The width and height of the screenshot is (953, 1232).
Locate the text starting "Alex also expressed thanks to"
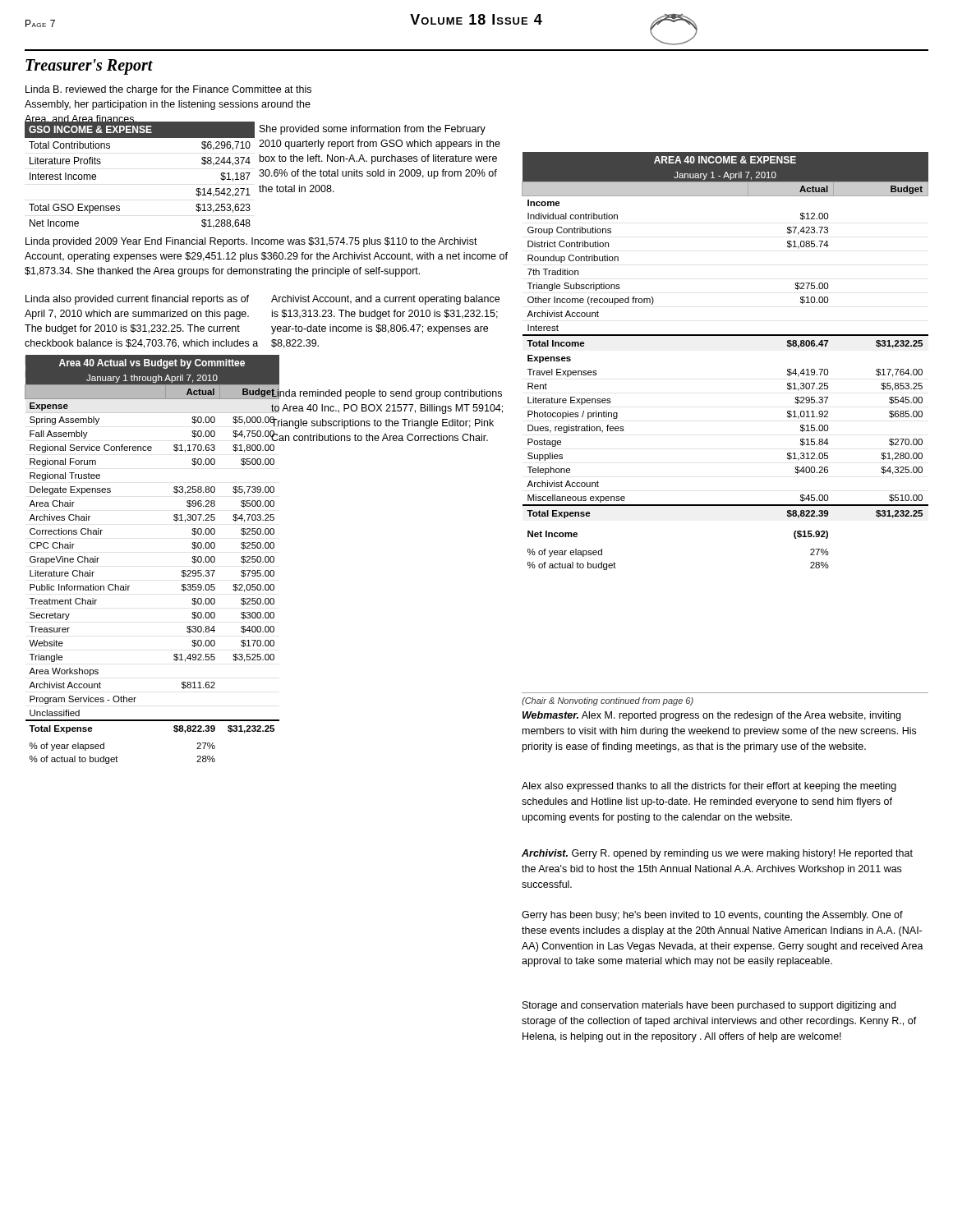tap(709, 801)
